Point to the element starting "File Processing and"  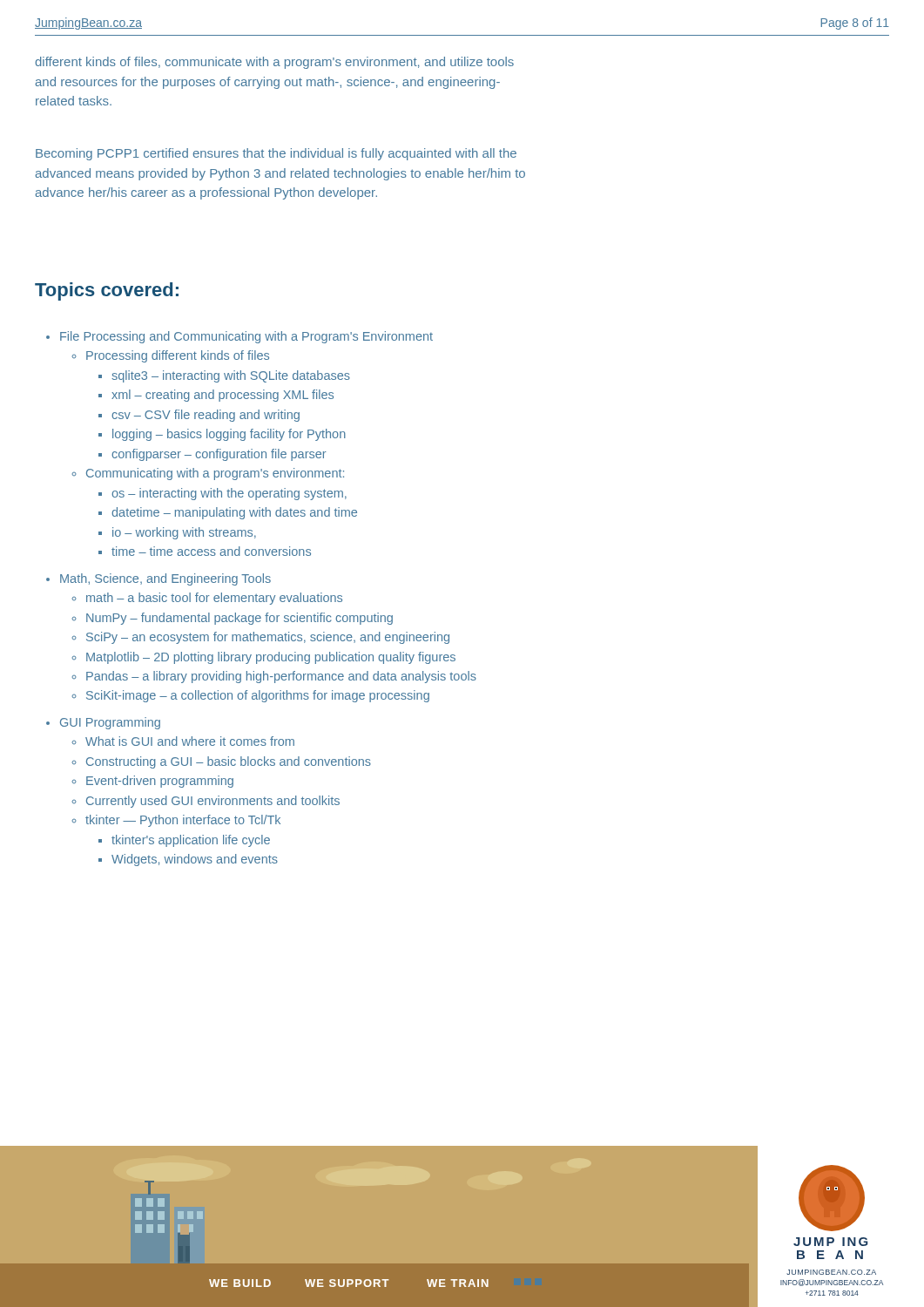coord(239,337)
